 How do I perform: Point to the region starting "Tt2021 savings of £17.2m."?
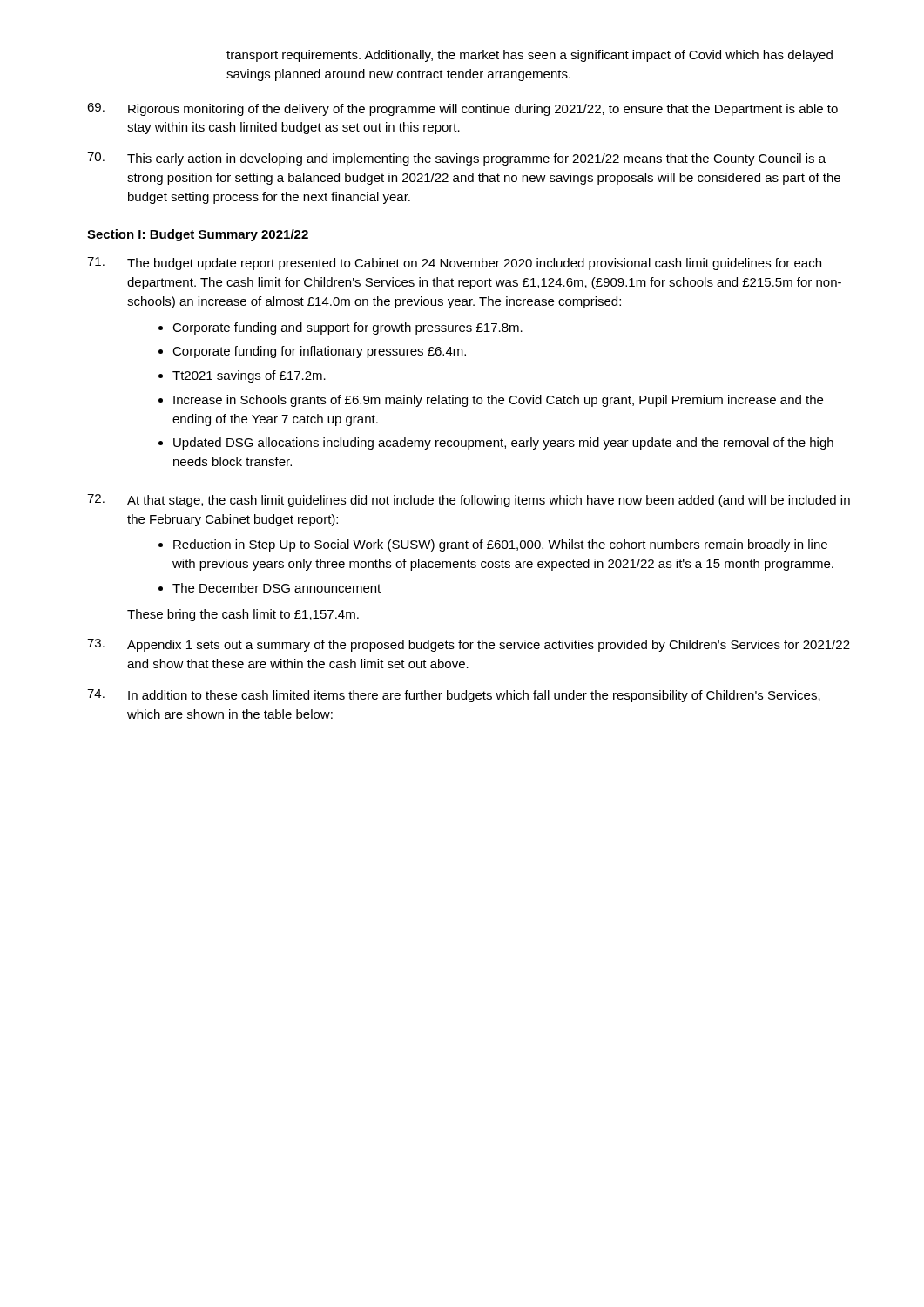click(249, 375)
